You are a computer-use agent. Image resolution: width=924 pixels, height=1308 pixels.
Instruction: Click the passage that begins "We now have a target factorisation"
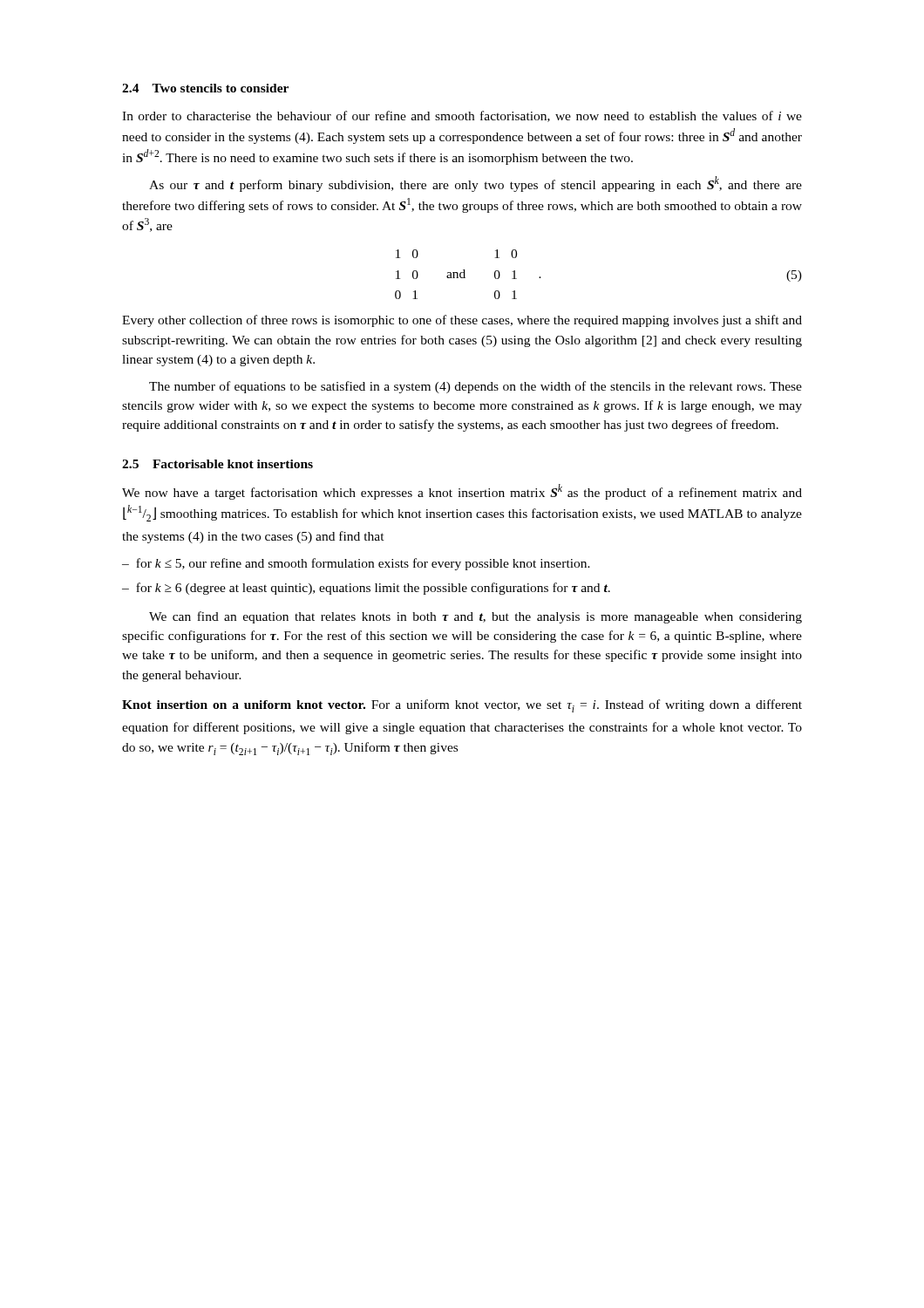click(x=462, y=513)
